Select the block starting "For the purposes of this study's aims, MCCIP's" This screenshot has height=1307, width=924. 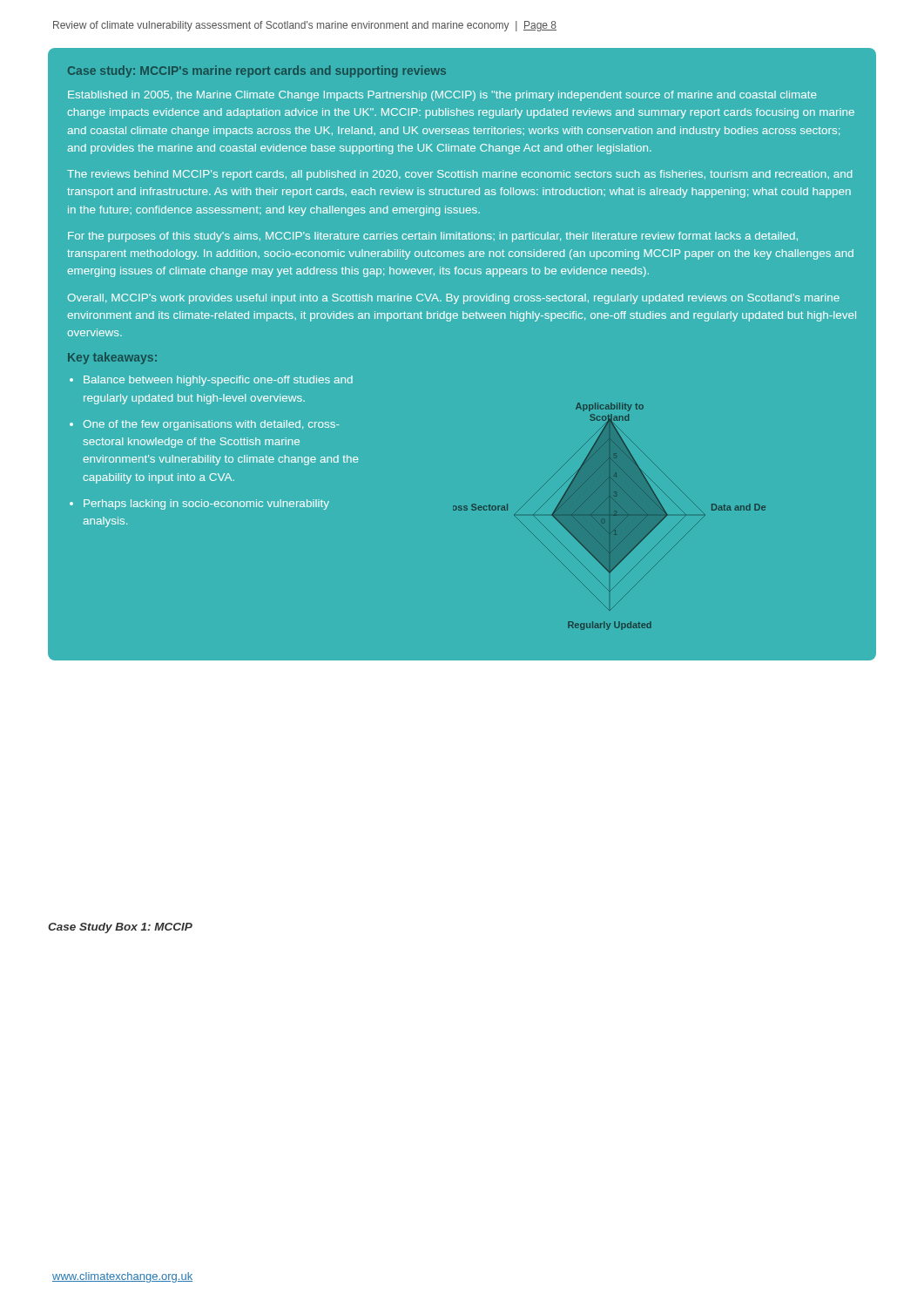462,254
